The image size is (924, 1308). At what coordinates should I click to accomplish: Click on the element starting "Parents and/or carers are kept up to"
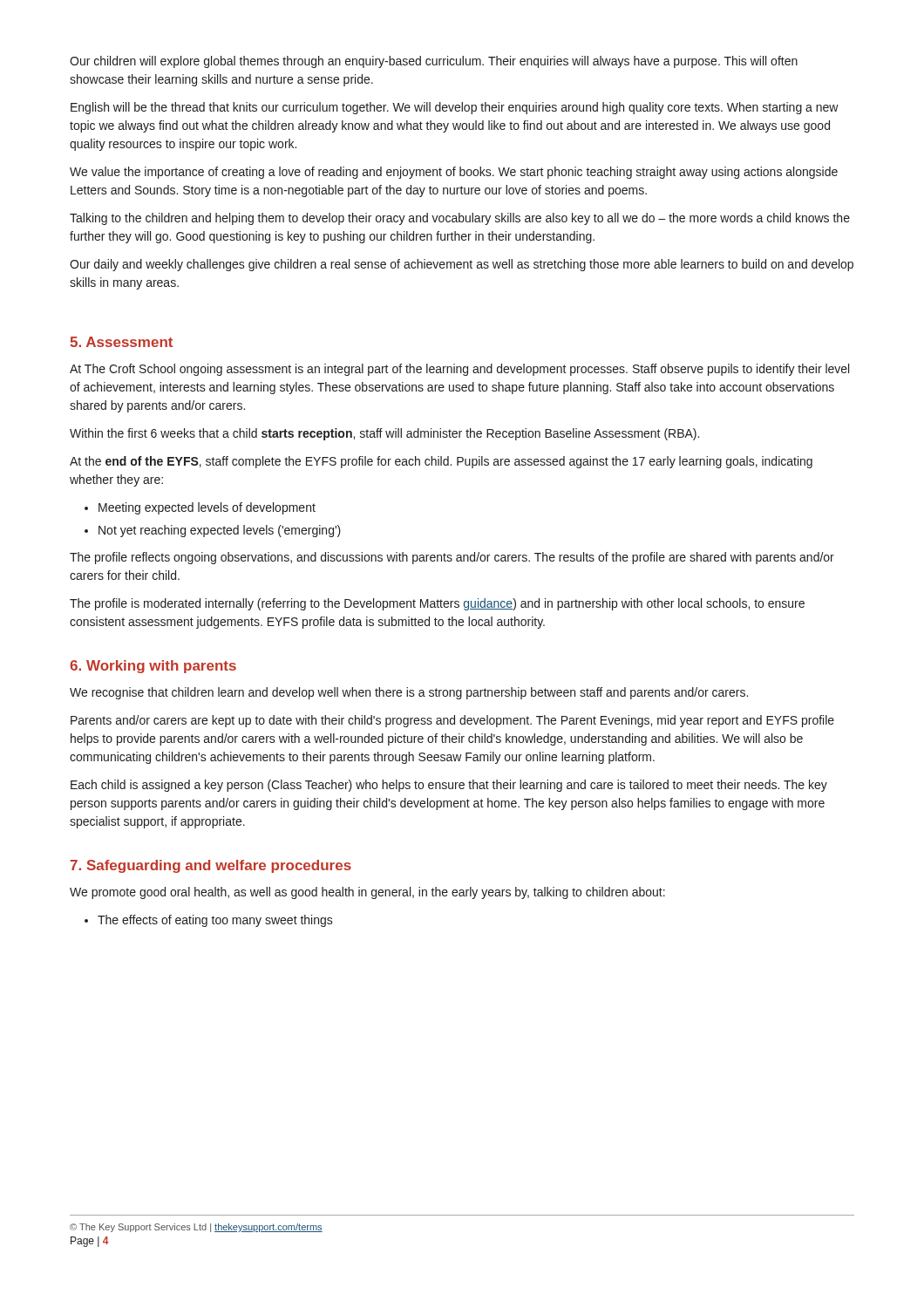[x=462, y=739]
